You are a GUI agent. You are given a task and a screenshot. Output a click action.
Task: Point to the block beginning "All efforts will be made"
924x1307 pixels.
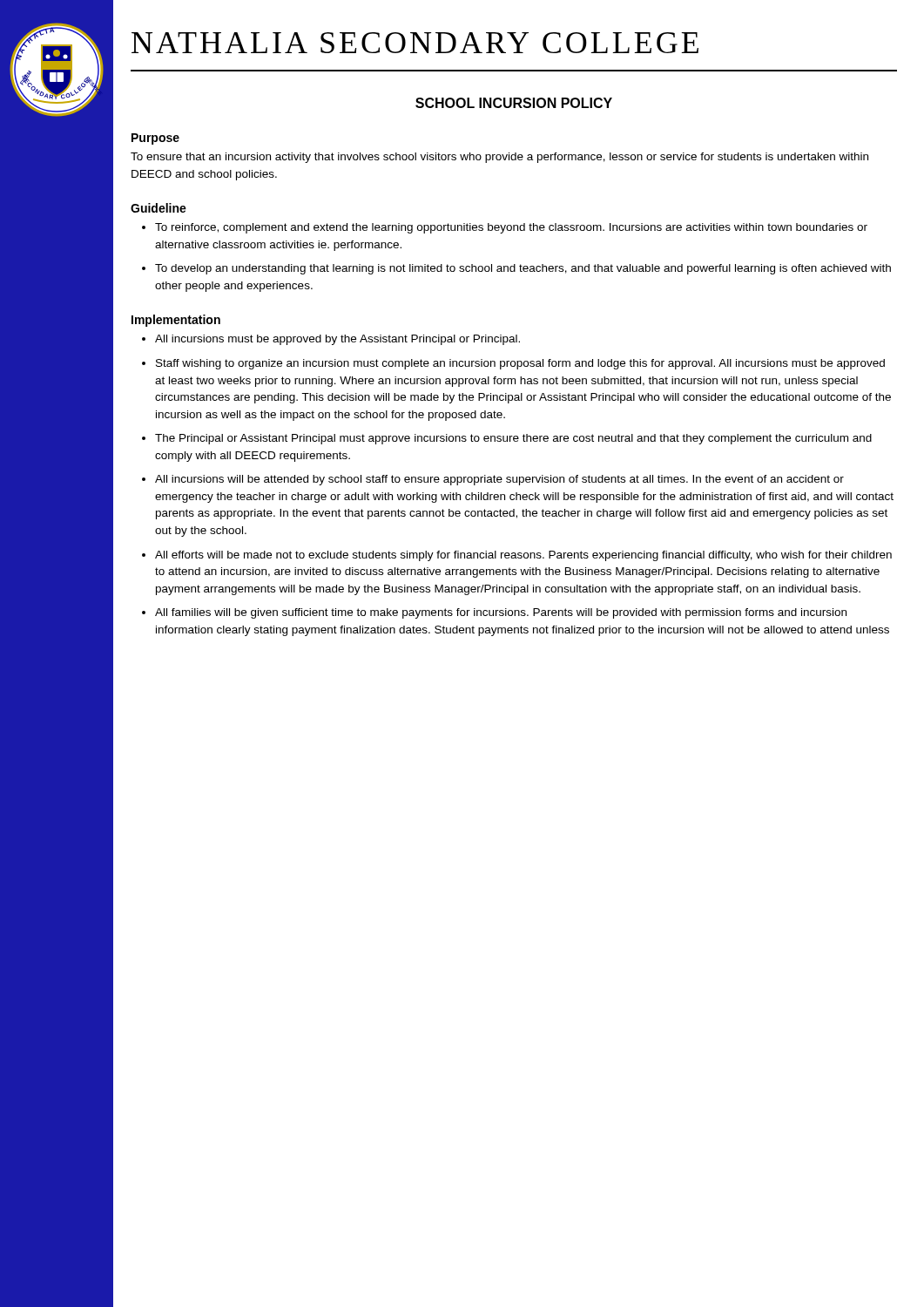524,571
